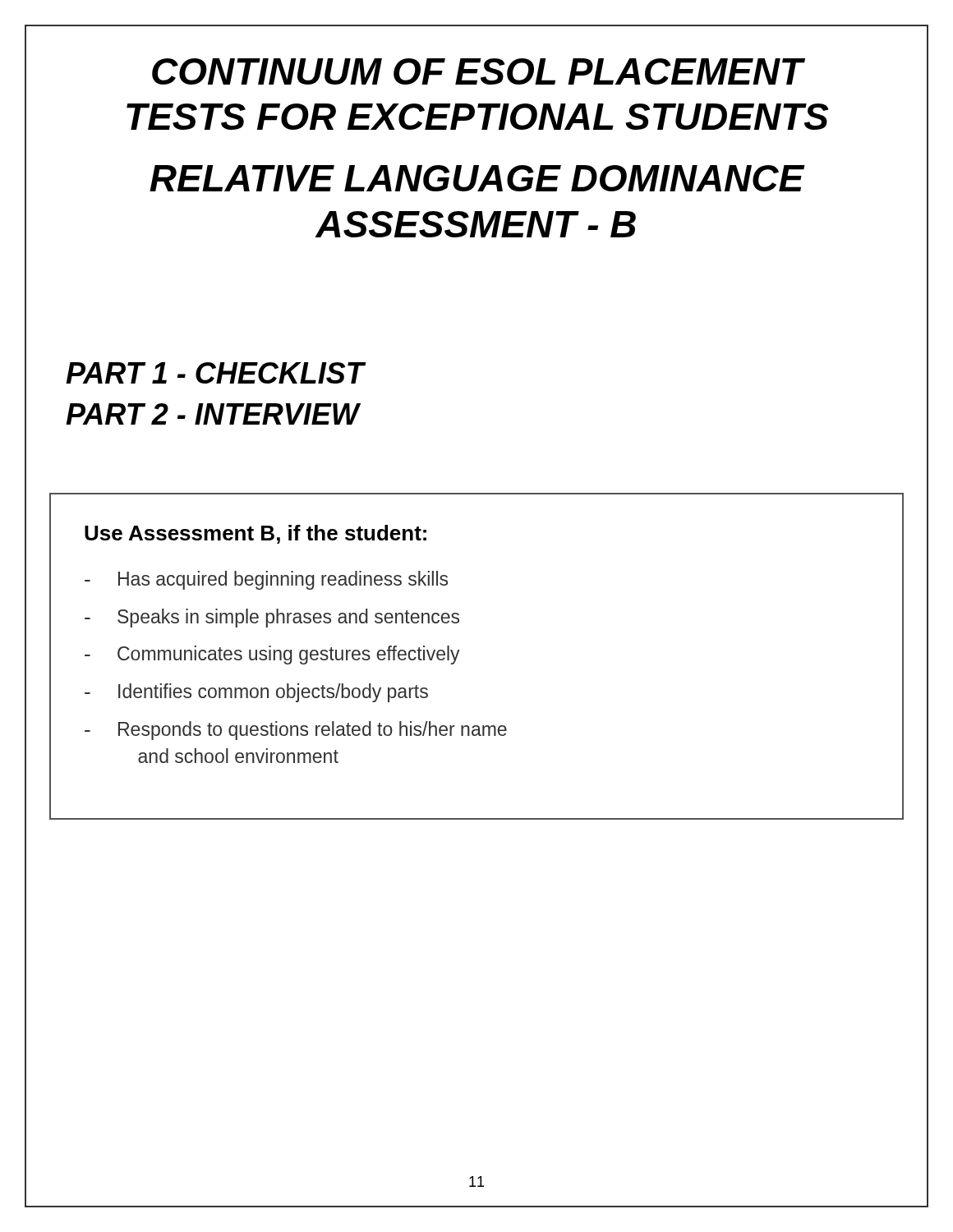This screenshot has height=1232, width=953.
Task: Locate the text "- Communicates using gestures effectively"
Action: (272, 655)
